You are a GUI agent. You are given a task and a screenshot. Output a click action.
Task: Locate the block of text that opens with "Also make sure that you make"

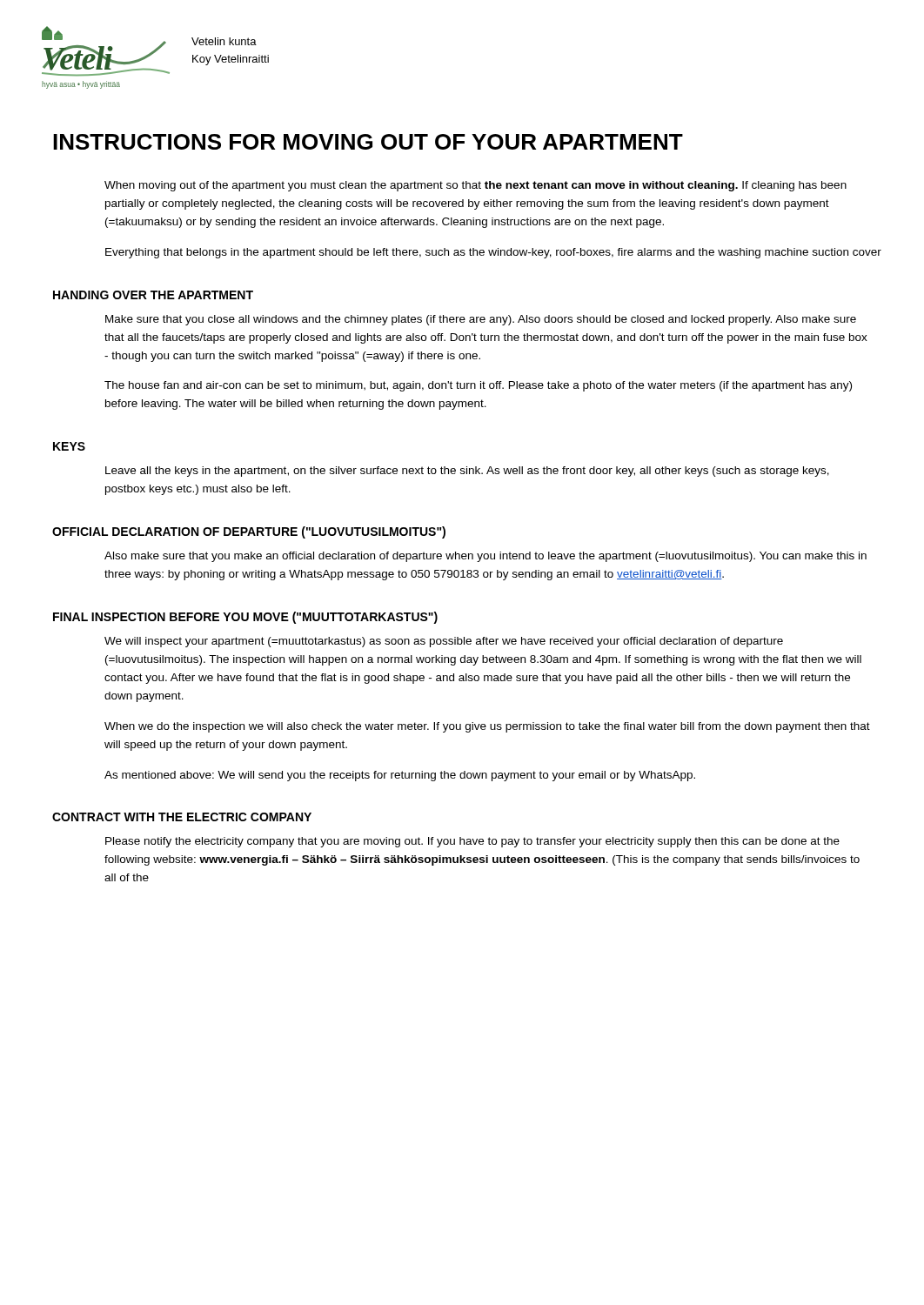pyautogui.click(x=486, y=565)
